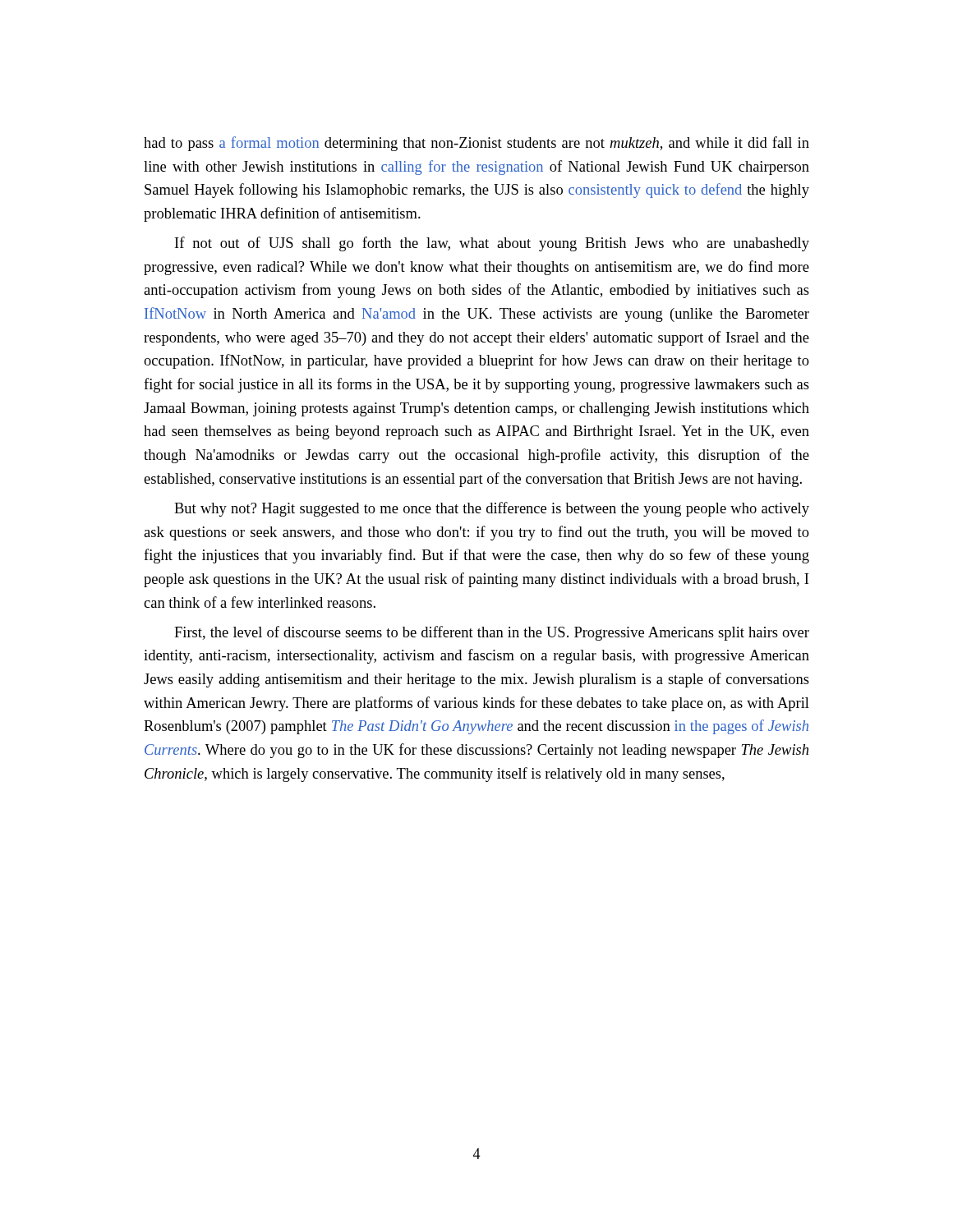Point to the block starting "had to pass a formal motion determining that"

[x=476, y=458]
